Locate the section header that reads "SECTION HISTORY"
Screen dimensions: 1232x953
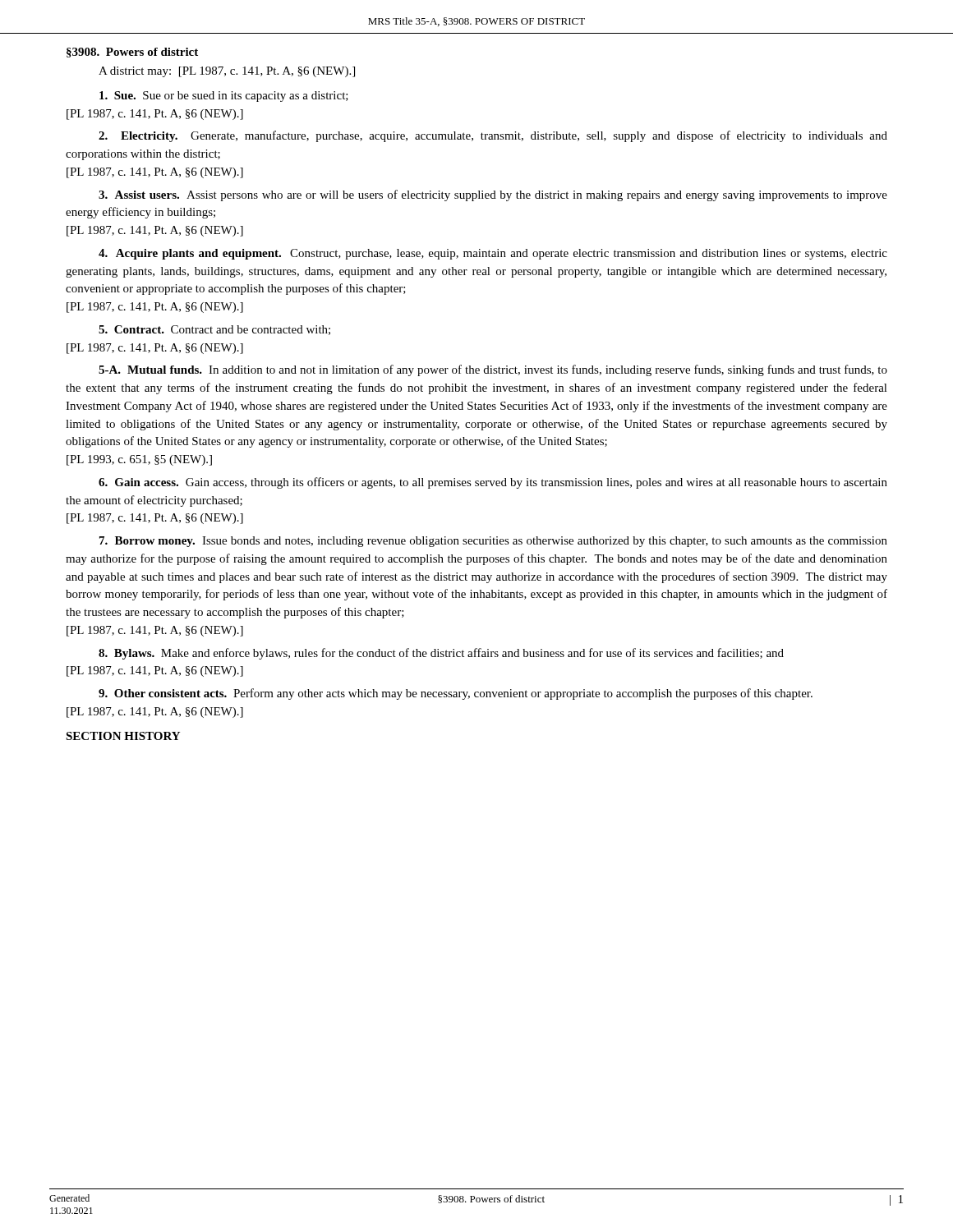[123, 736]
